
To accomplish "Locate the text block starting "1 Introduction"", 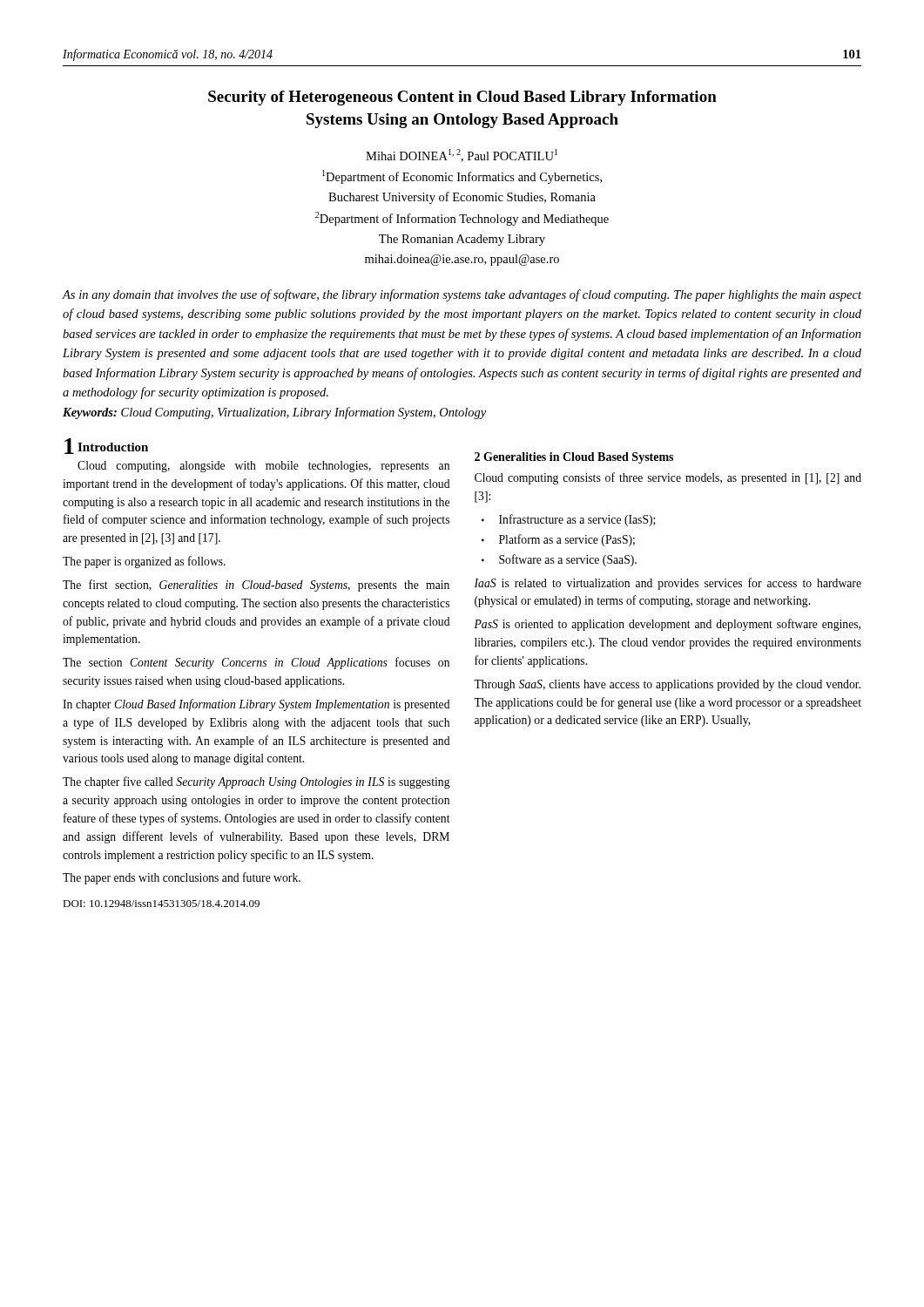I will click(106, 448).
